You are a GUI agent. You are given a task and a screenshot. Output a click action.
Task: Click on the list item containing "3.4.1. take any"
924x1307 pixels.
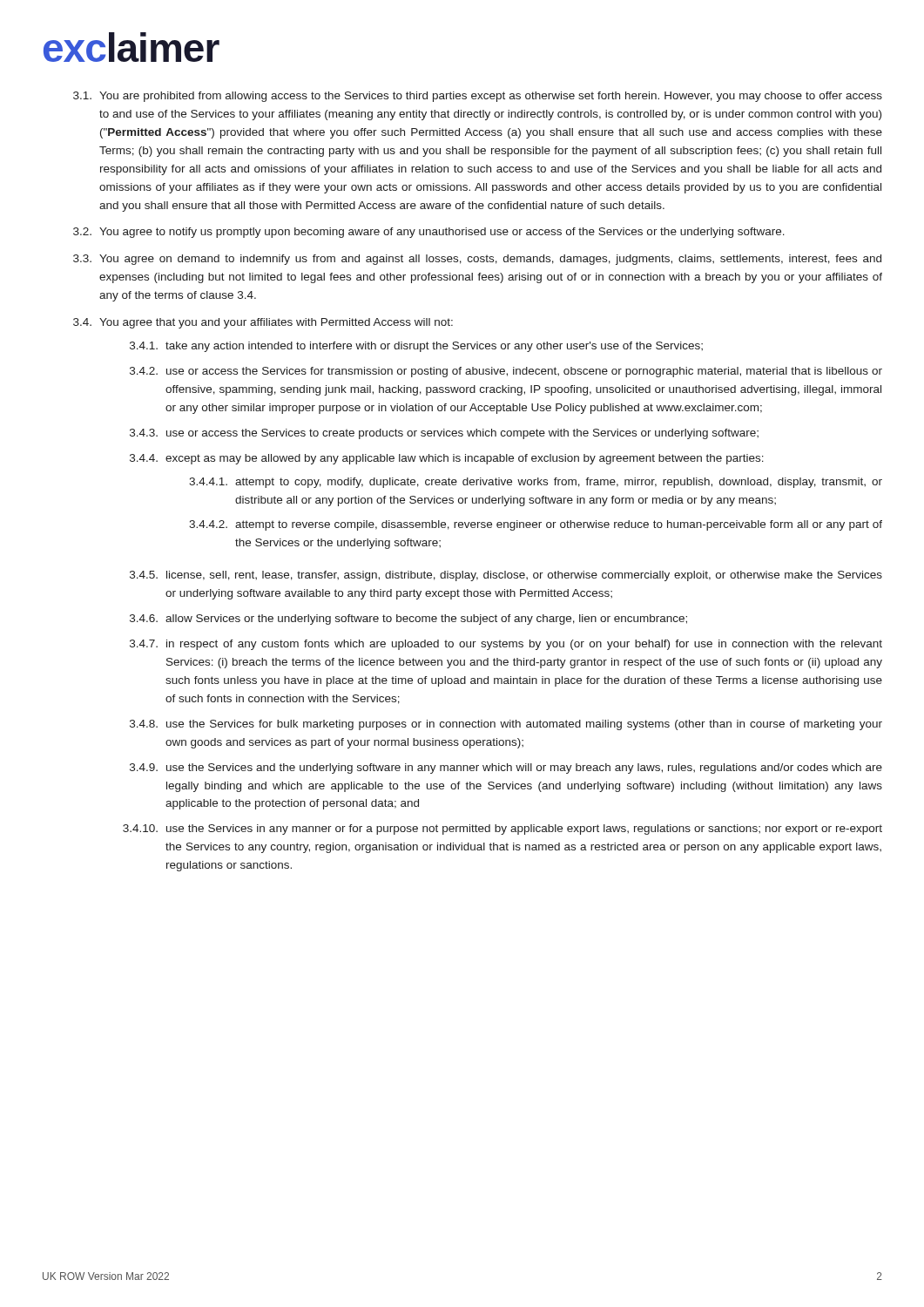click(491, 346)
